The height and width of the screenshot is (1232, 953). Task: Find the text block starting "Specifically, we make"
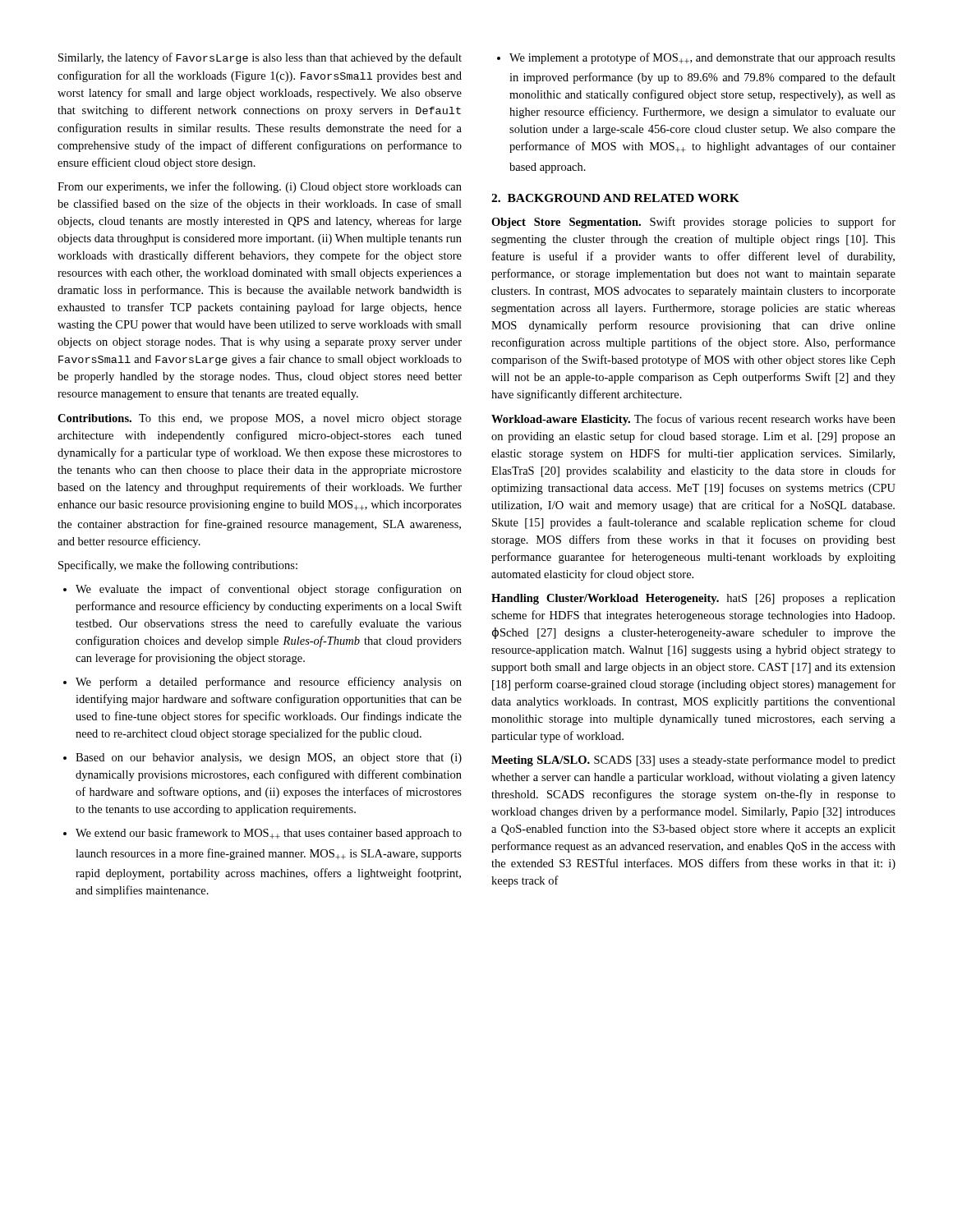click(x=260, y=565)
